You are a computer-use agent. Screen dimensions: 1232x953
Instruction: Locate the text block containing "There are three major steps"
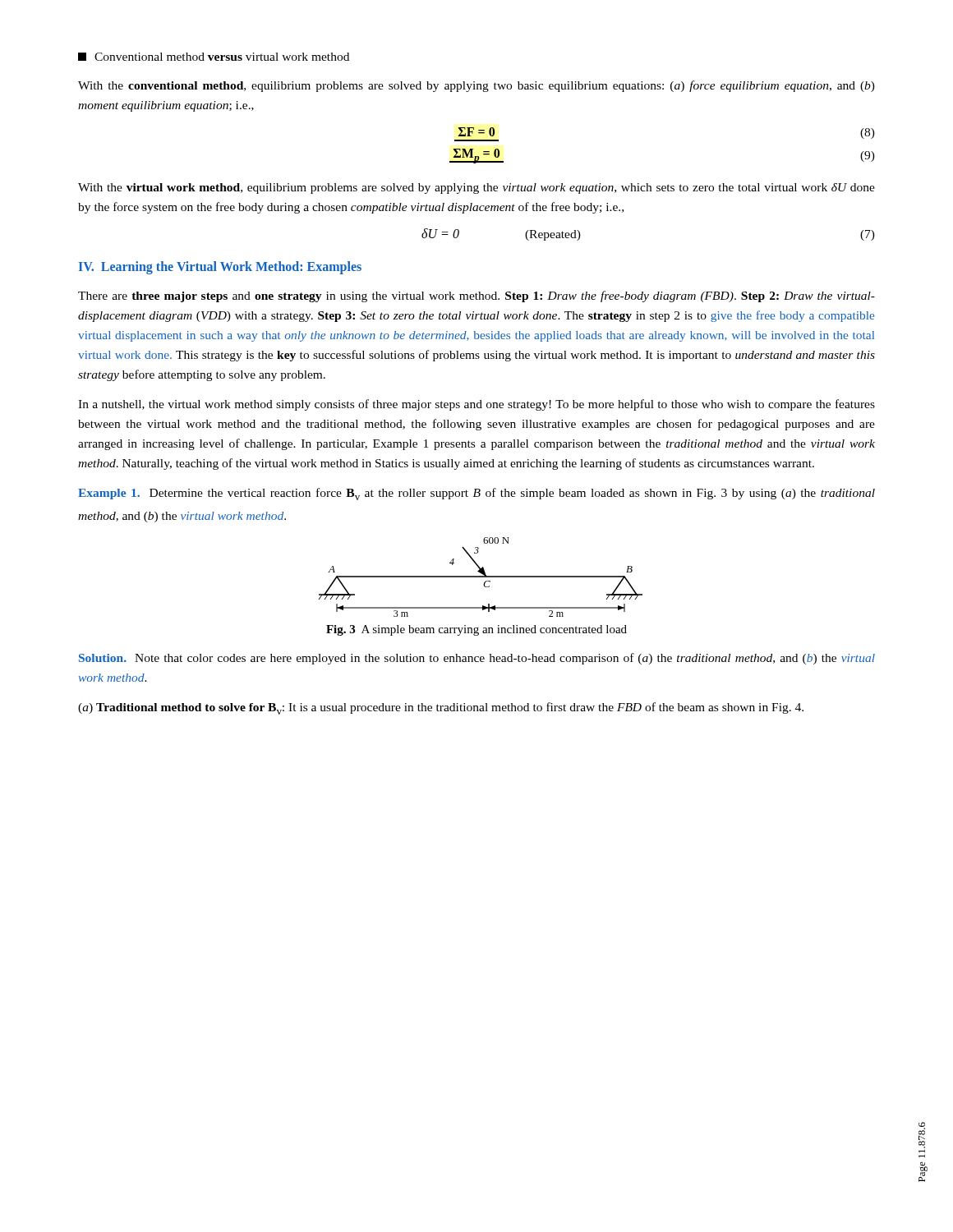coord(476,335)
